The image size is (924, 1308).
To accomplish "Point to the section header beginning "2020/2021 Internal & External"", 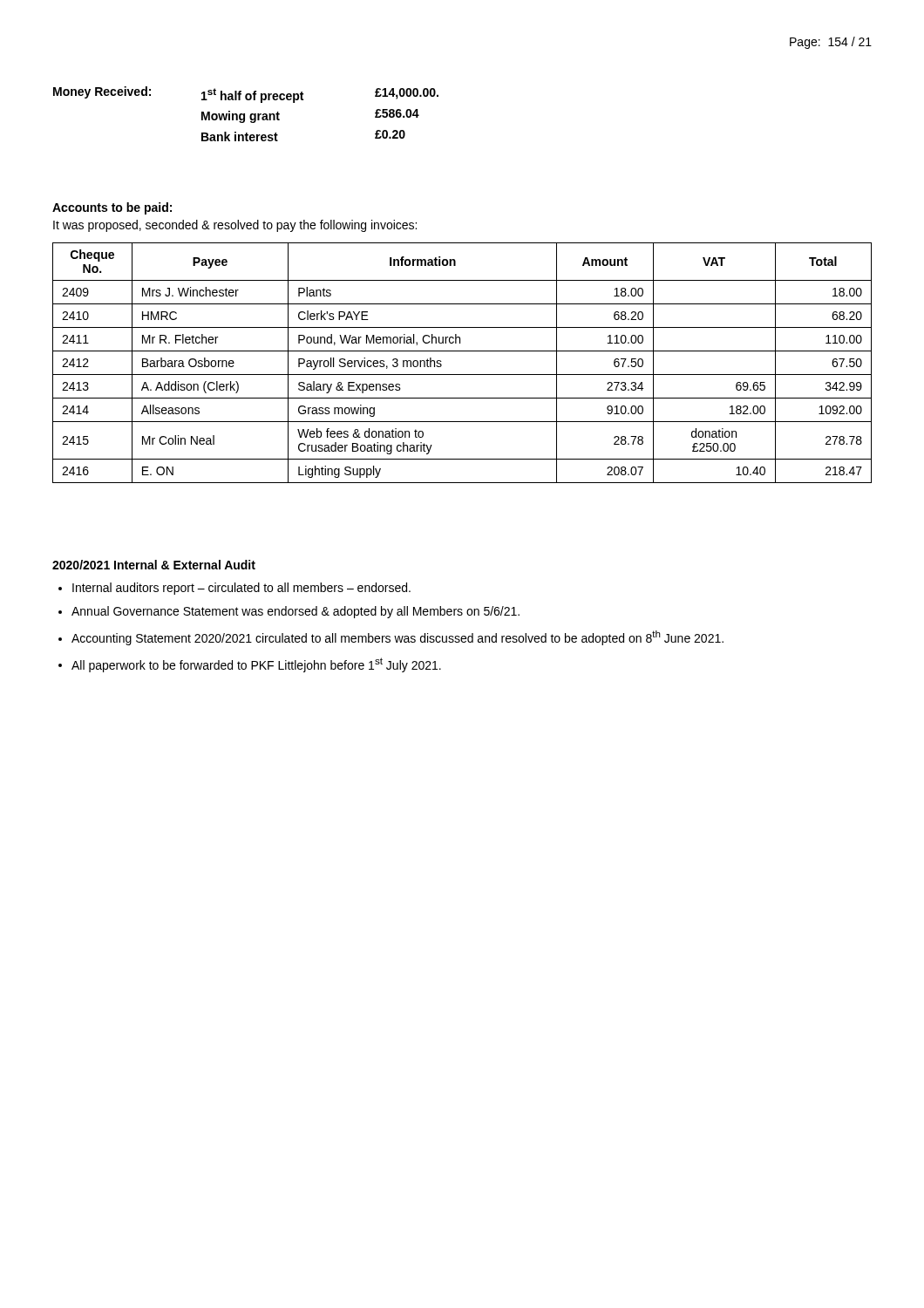I will (154, 565).
